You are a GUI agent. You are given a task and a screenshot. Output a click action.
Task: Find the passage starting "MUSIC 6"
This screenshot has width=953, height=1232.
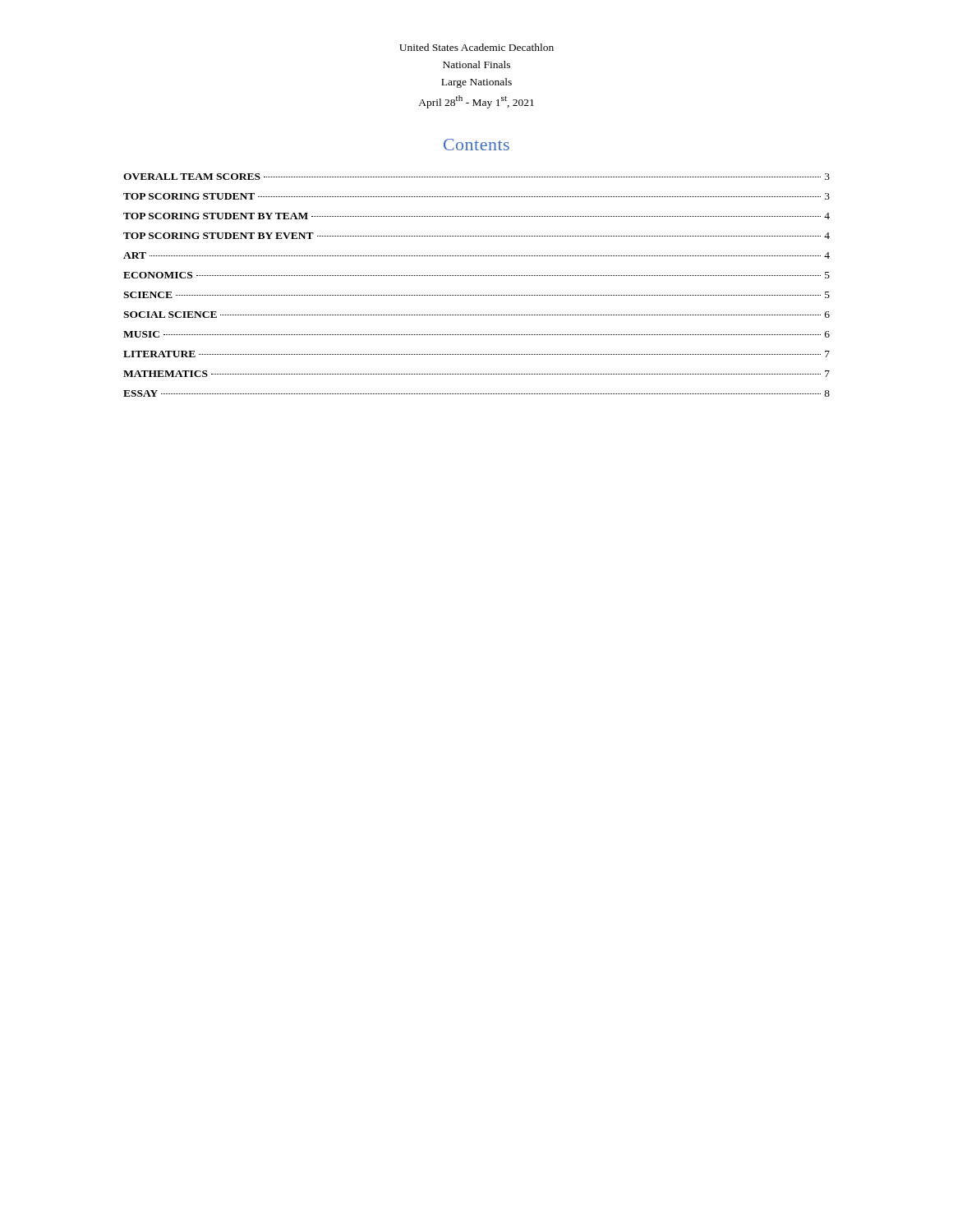tap(476, 334)
